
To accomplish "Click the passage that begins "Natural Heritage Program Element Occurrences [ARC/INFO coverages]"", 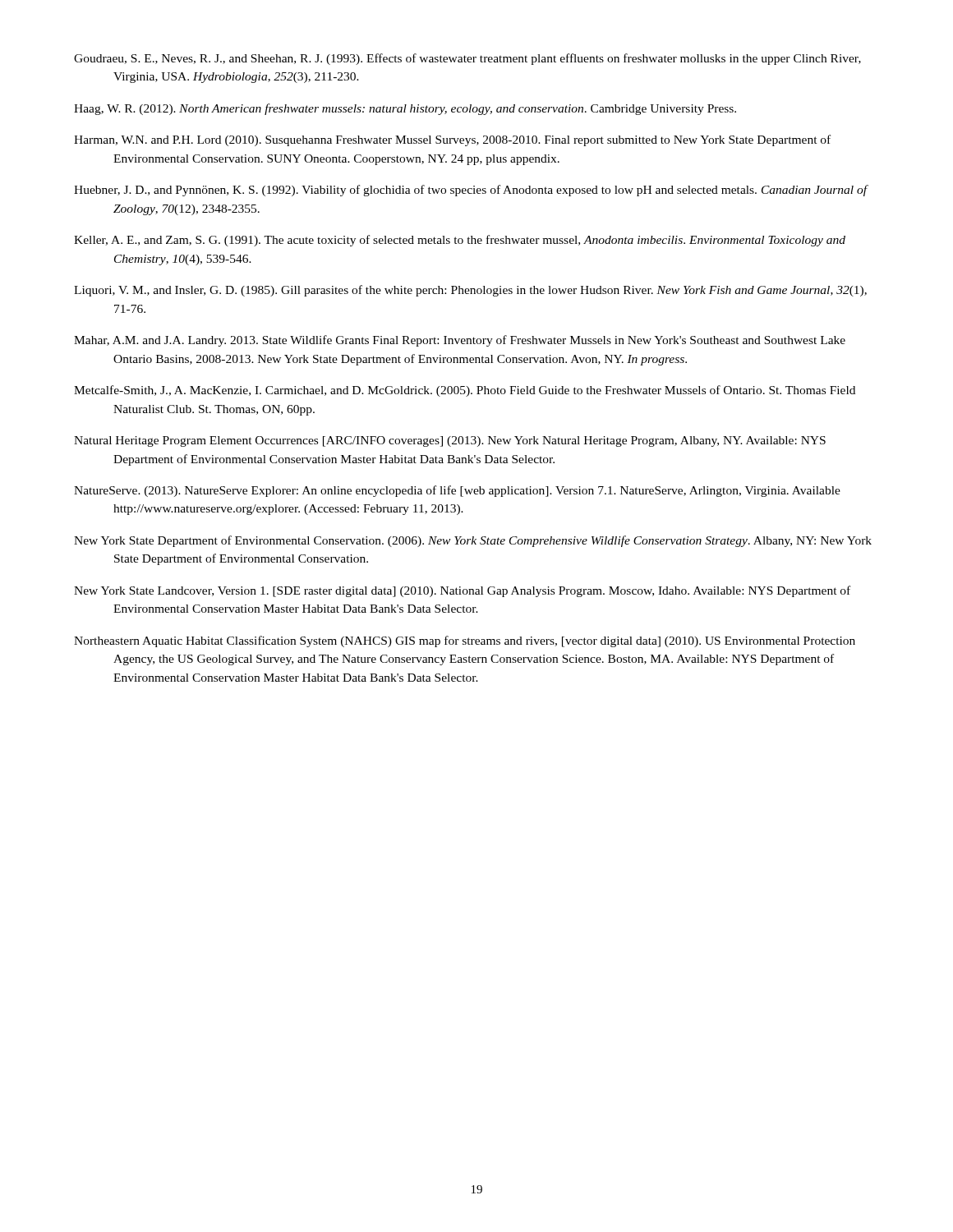I will pos(450,449).
